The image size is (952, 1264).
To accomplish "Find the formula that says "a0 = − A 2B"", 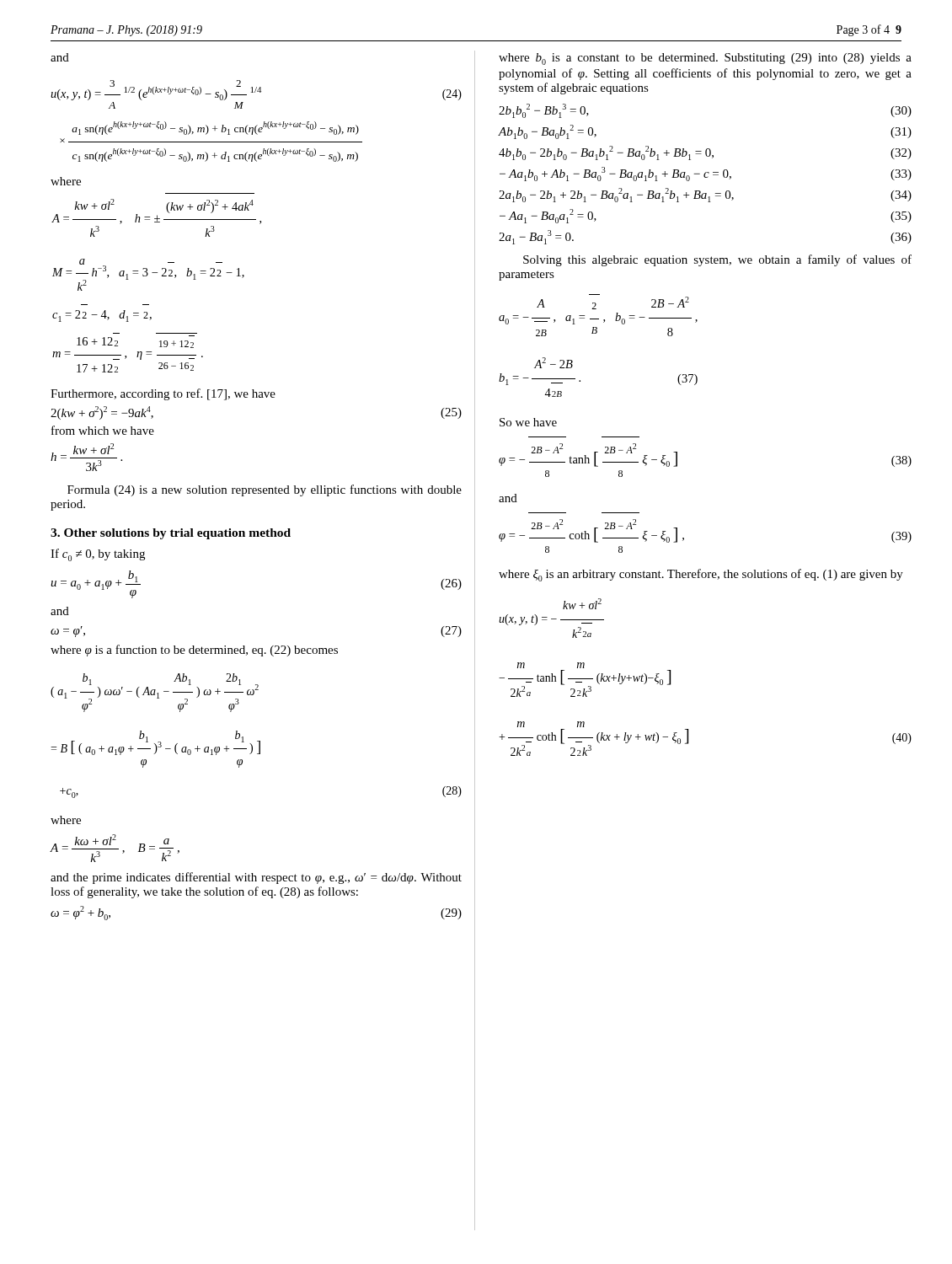I will [x=540, y=303].
